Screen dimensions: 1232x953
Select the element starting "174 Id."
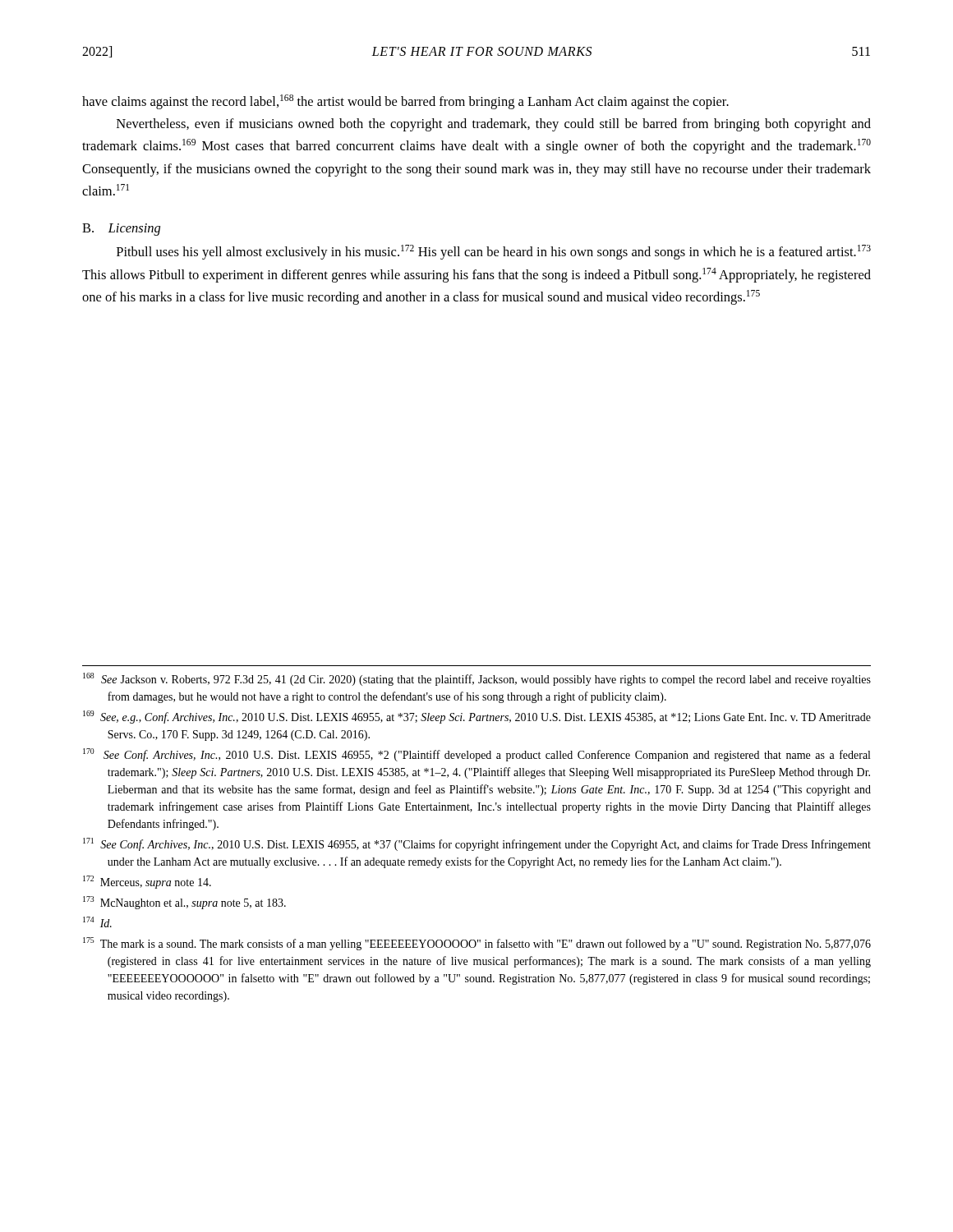pyautogui.click(x=97, y=923)
